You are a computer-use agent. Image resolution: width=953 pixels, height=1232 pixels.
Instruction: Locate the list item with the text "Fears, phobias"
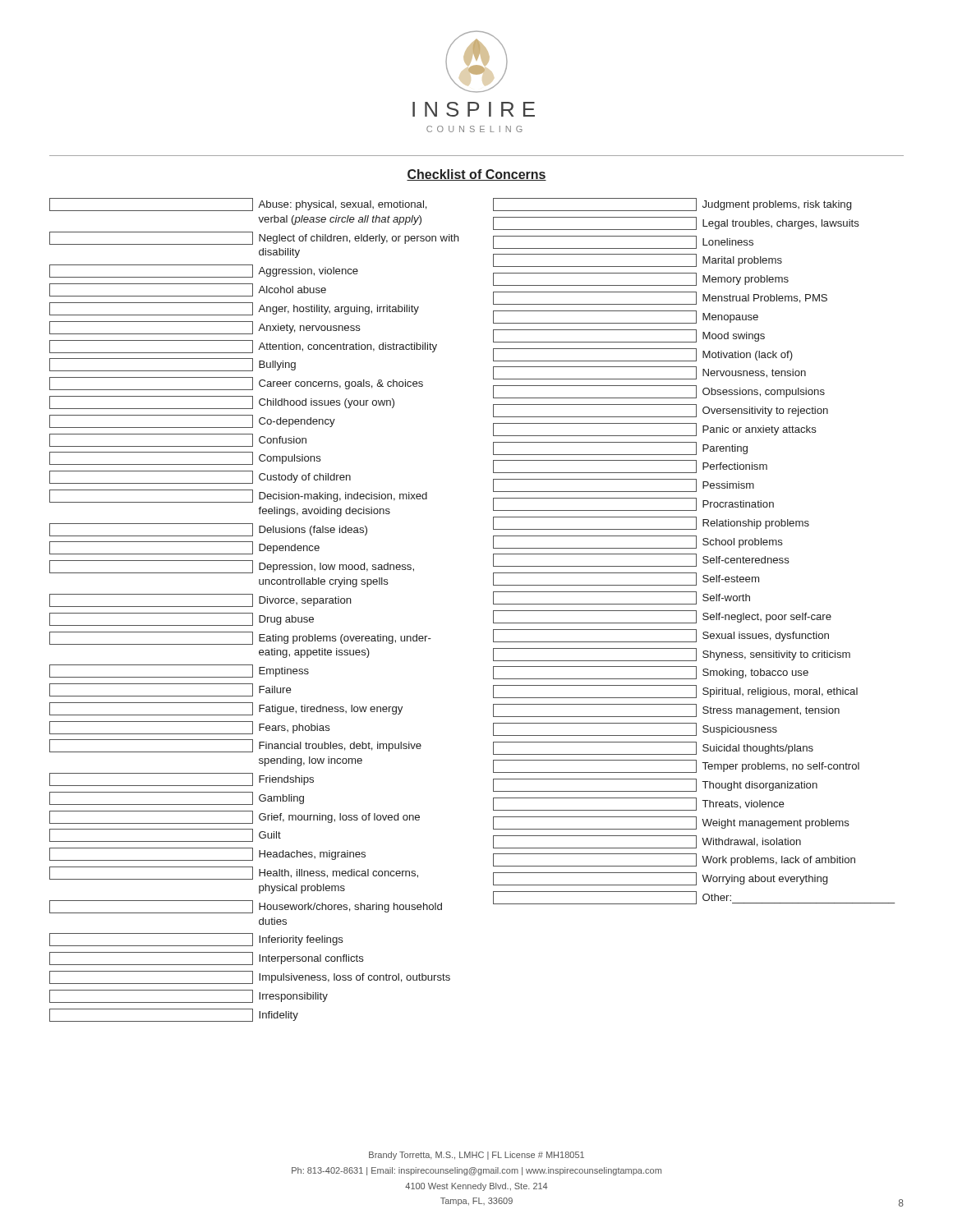pyautogui.click(x=255, y=727)
